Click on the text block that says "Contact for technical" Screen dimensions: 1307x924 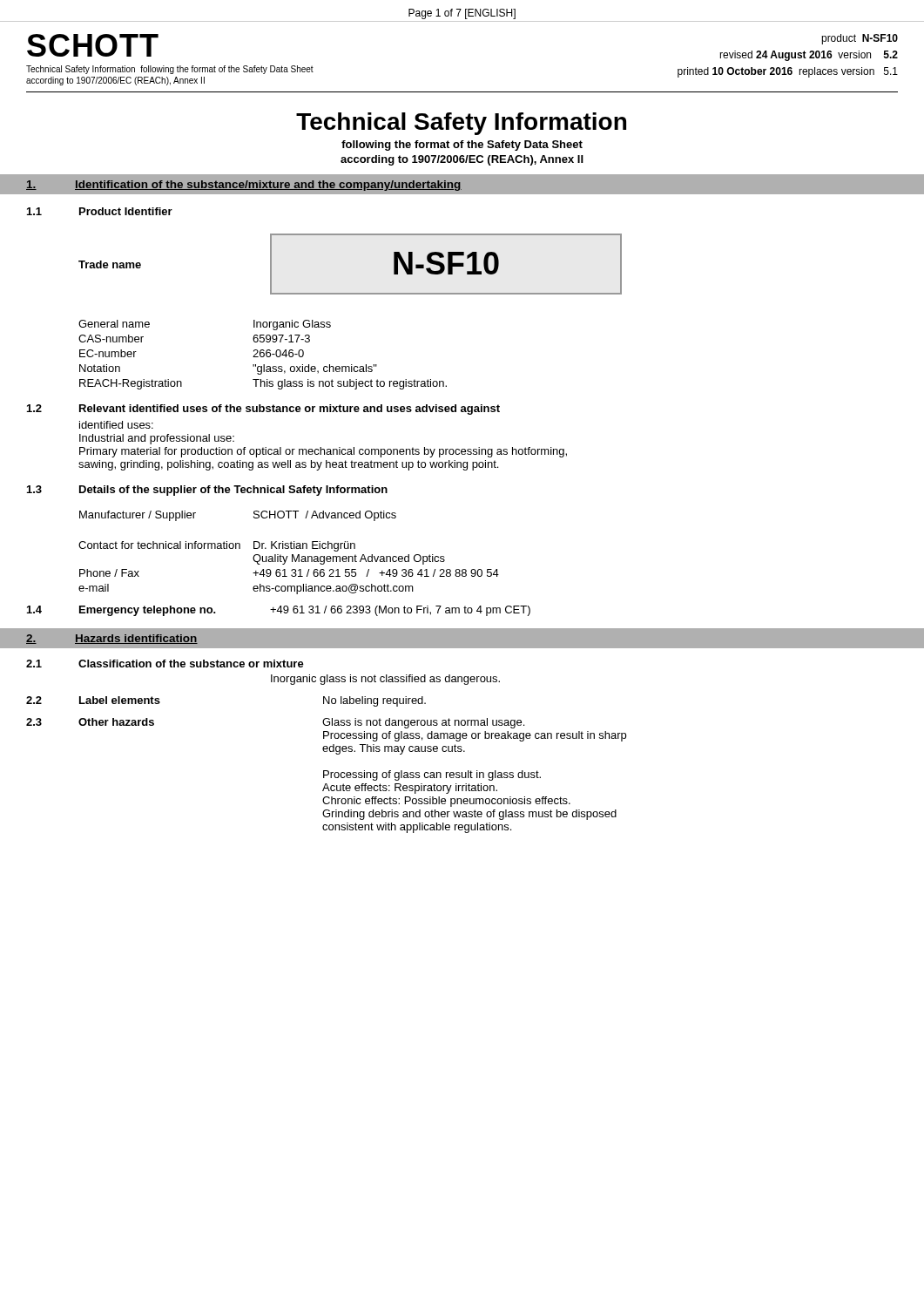pyautogui.click(x=488, y=564)
